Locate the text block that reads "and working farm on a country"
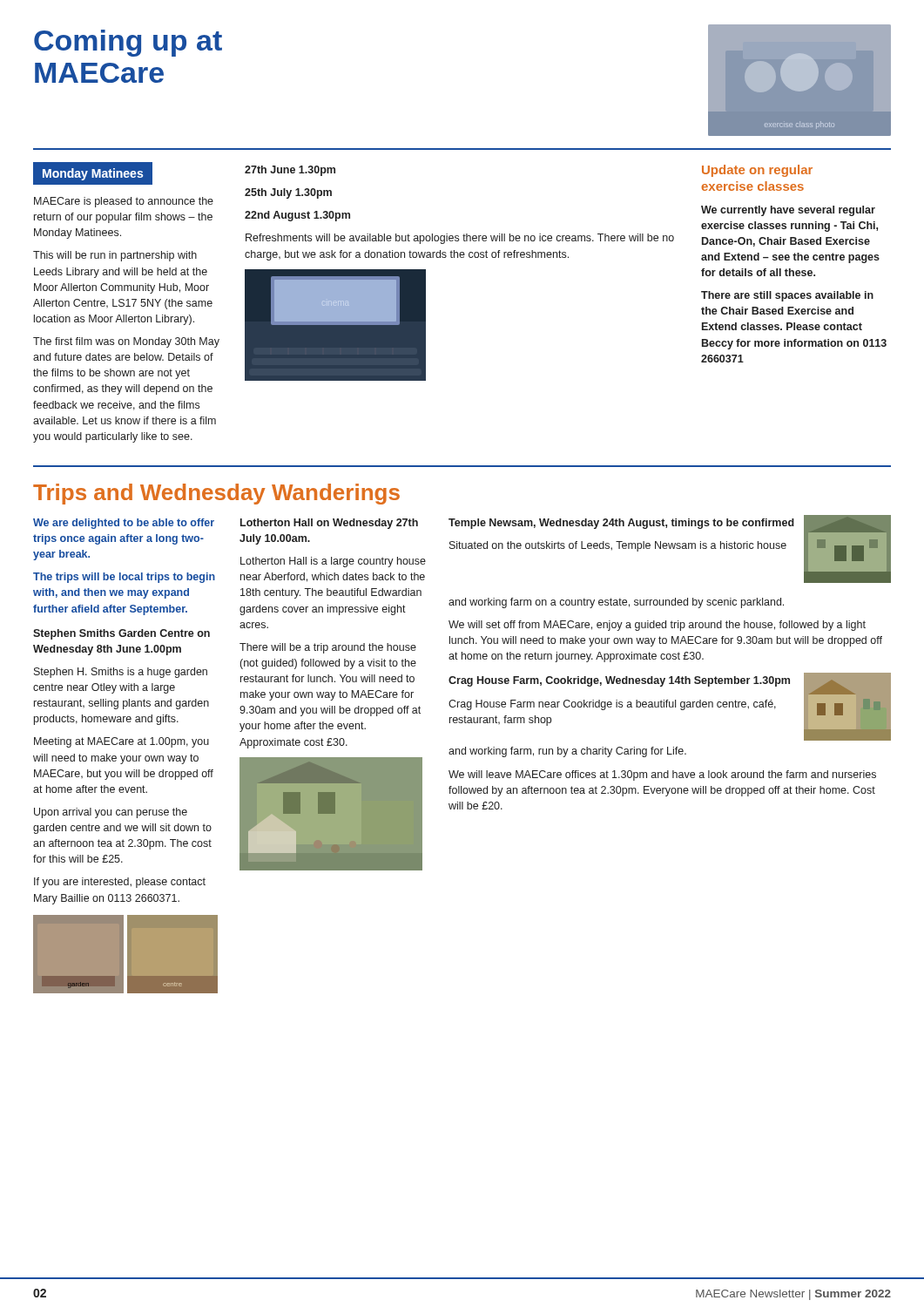Screen dimensions: 1307x924 [670, 629]
